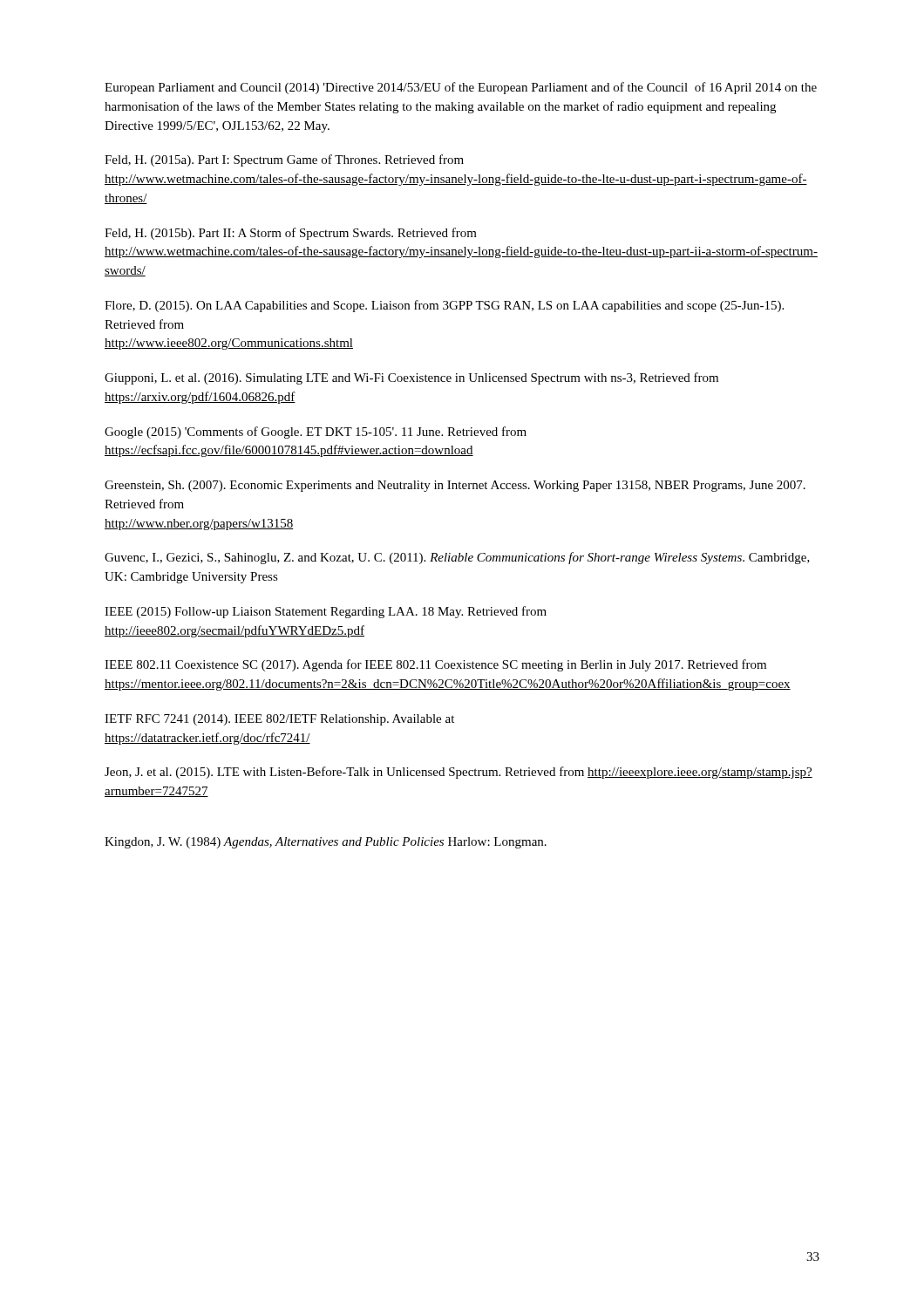924x1308 pixels.
Task: Navigate to the region starting "IETF RFC 7241 (2014)."
Action: tap(280, 728)
